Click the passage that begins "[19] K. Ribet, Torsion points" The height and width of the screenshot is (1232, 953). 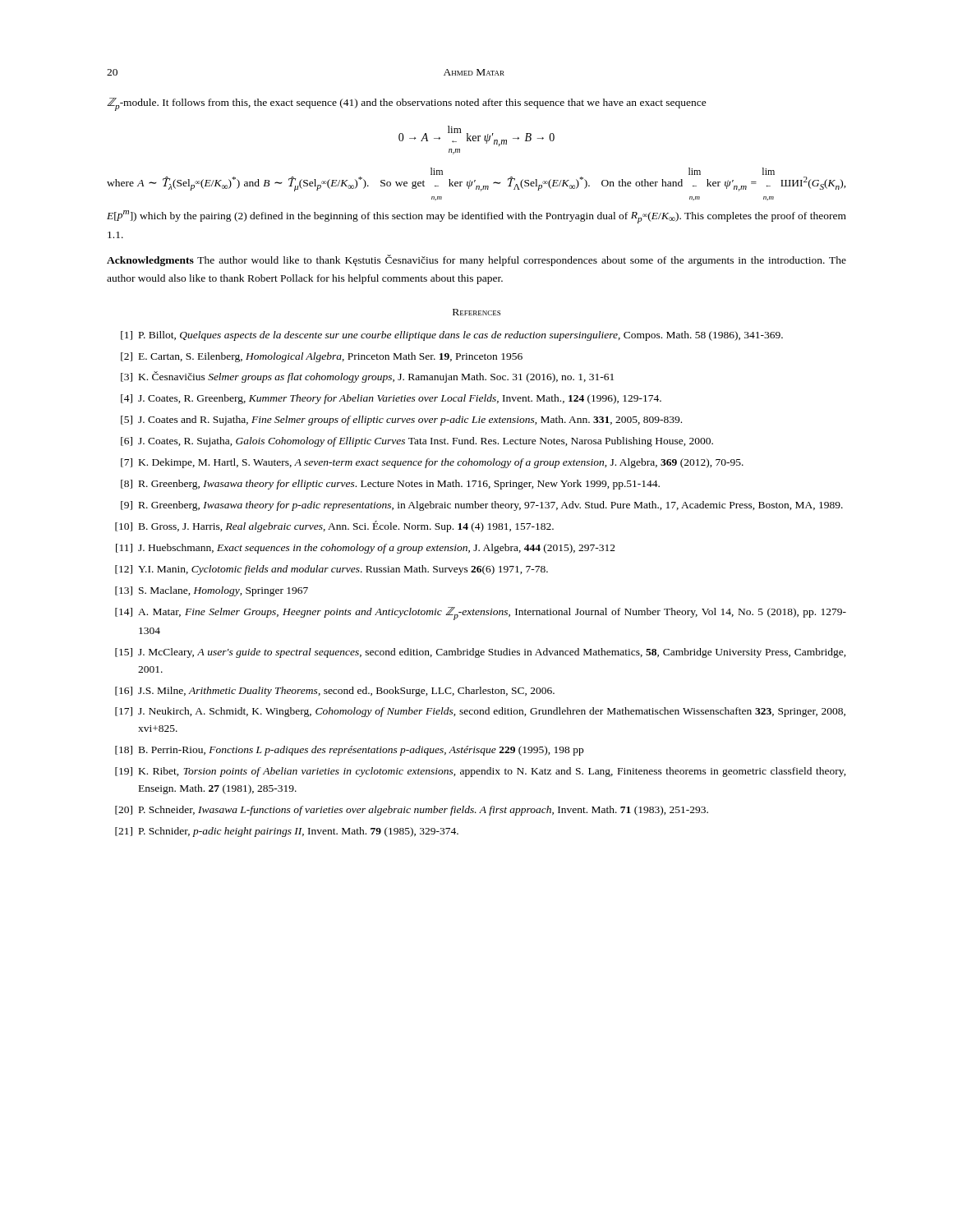(x=476, y=780)
